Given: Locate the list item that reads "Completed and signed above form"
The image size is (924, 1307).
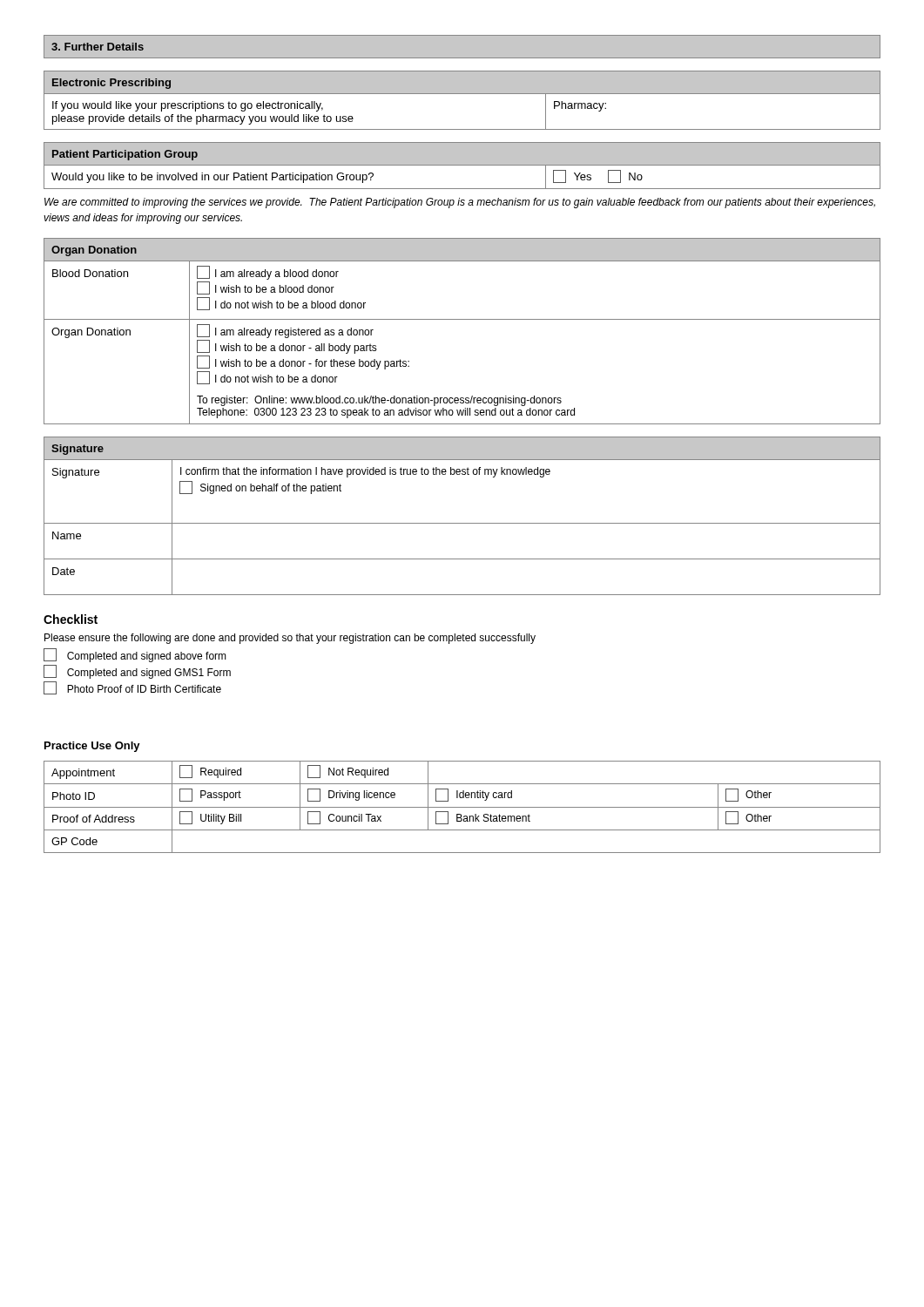Looking at the screenshot, I should pos(135,656).
